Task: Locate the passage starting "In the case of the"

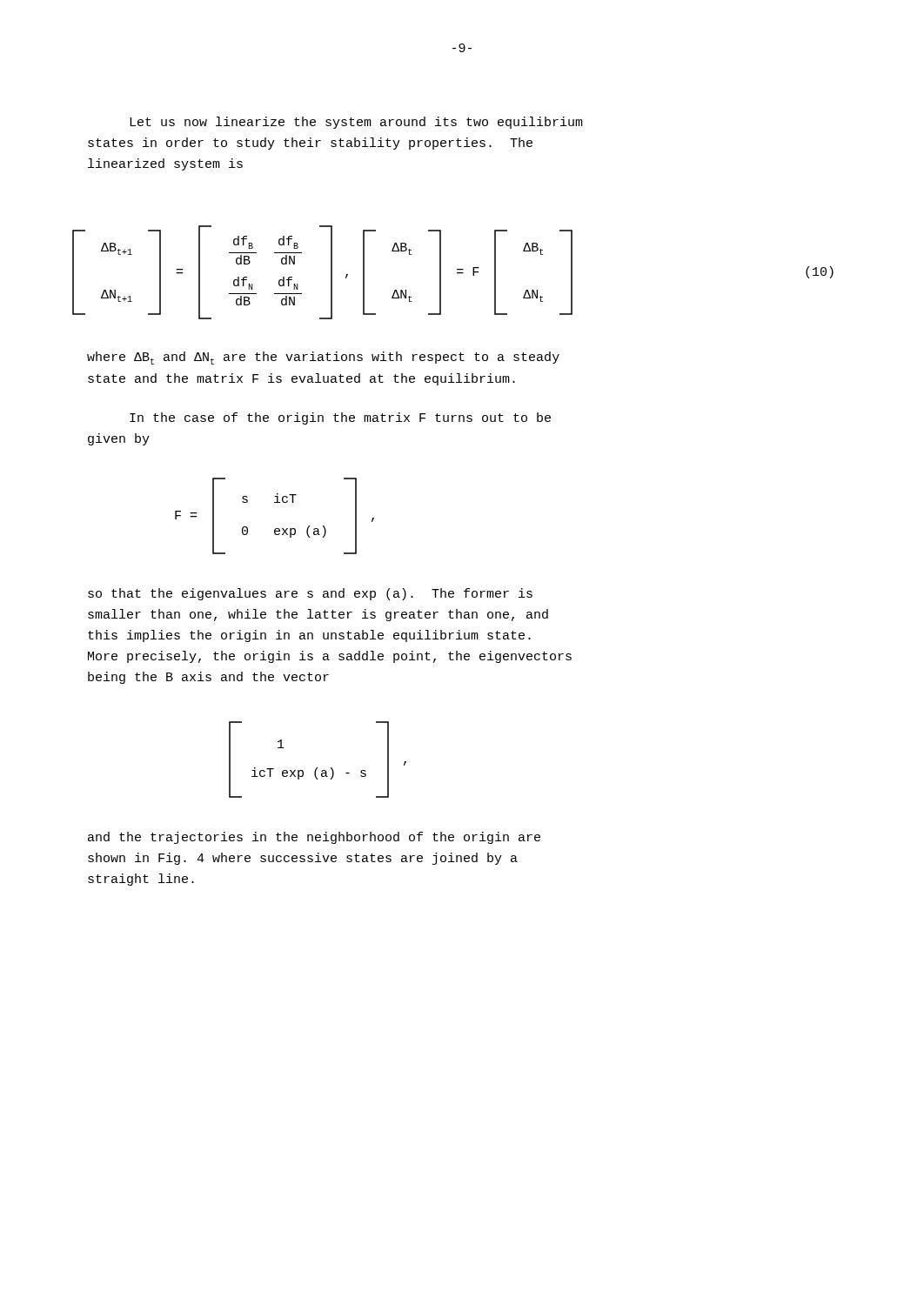Action: [x=457, y=428]
